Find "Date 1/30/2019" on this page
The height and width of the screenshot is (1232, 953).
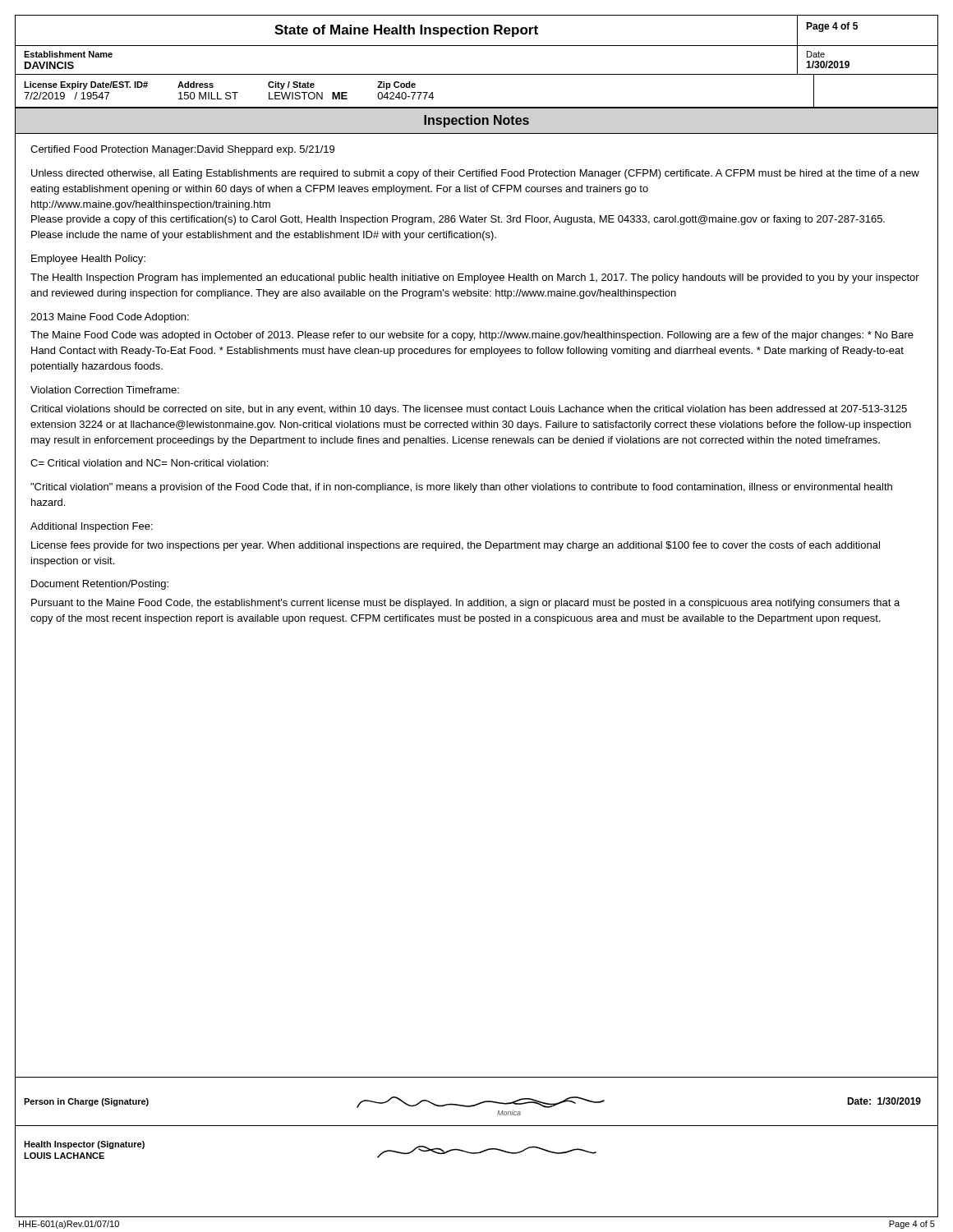click(x=828, y=60)
